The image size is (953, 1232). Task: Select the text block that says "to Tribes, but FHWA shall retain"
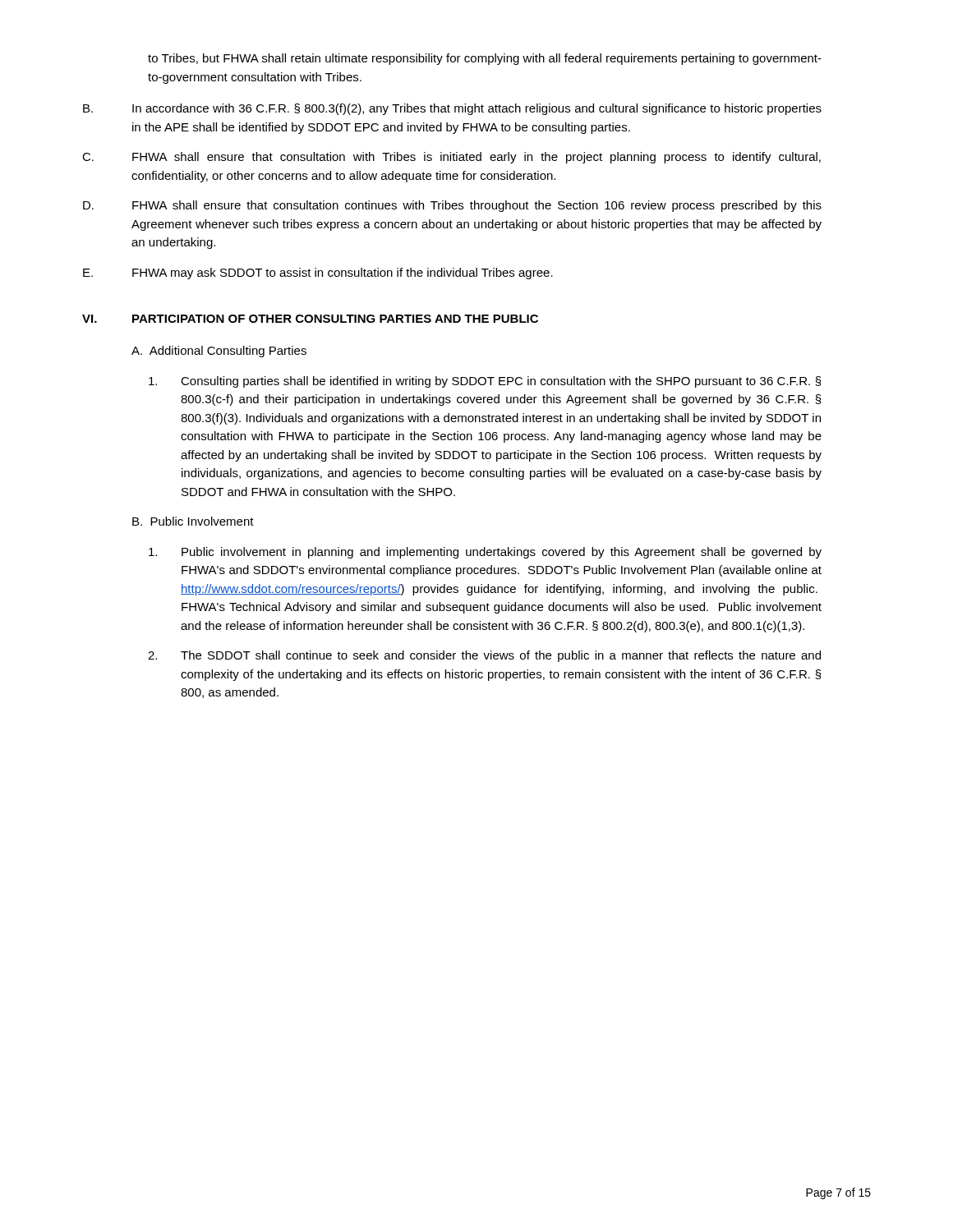tap(485, 67)
